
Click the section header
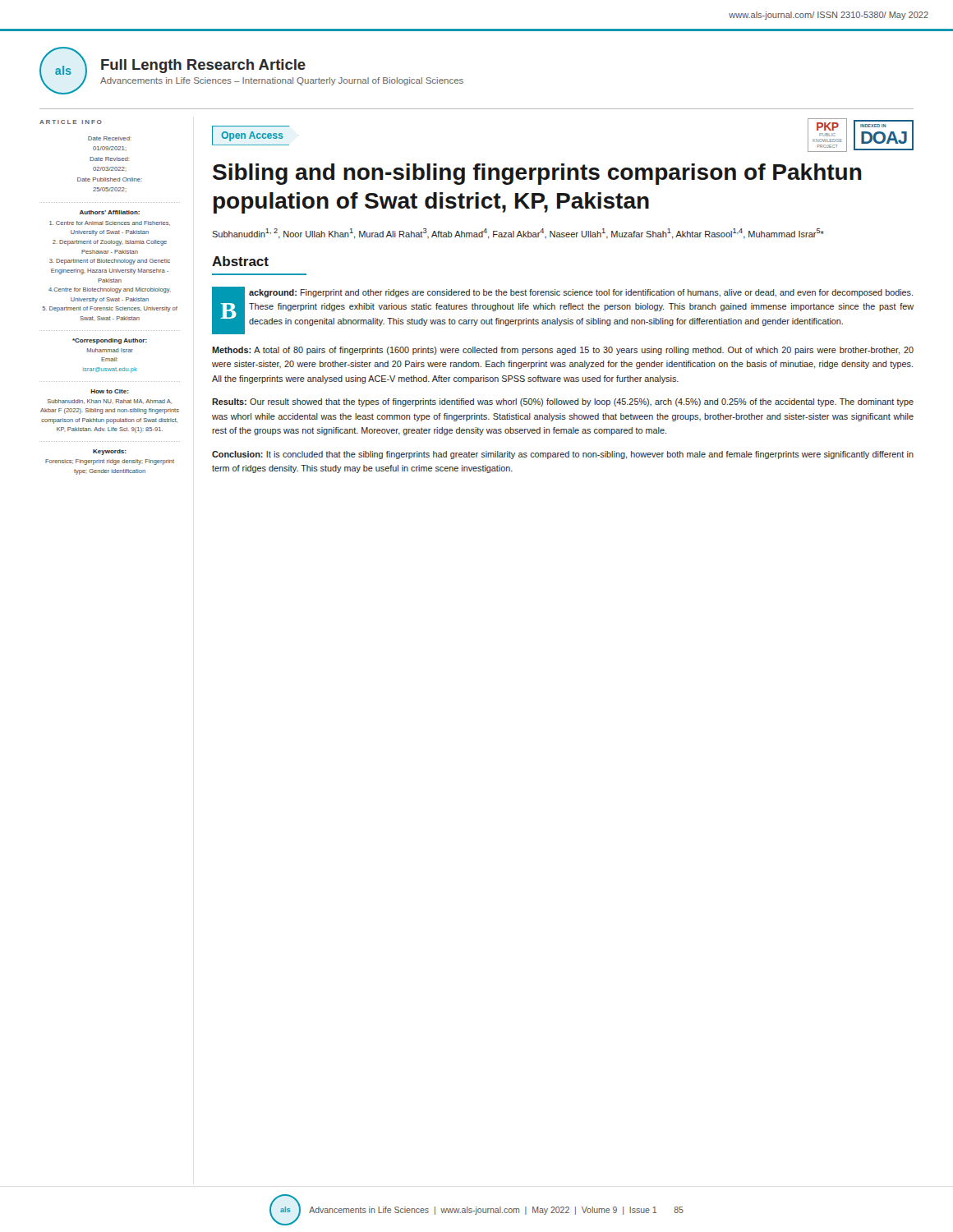pyautogui.click(x=240, y=261)
